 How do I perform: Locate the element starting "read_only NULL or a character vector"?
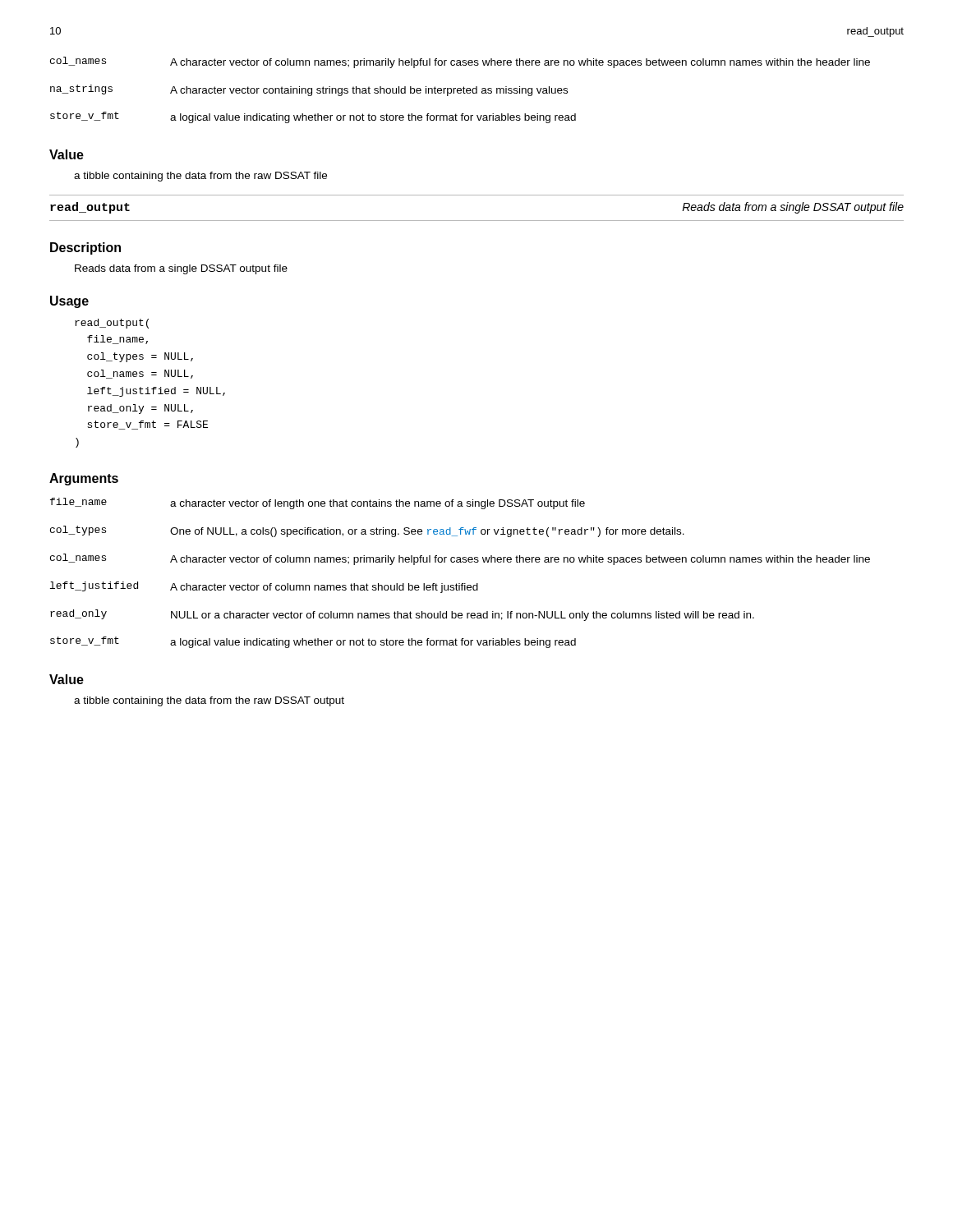click(476, 615)
